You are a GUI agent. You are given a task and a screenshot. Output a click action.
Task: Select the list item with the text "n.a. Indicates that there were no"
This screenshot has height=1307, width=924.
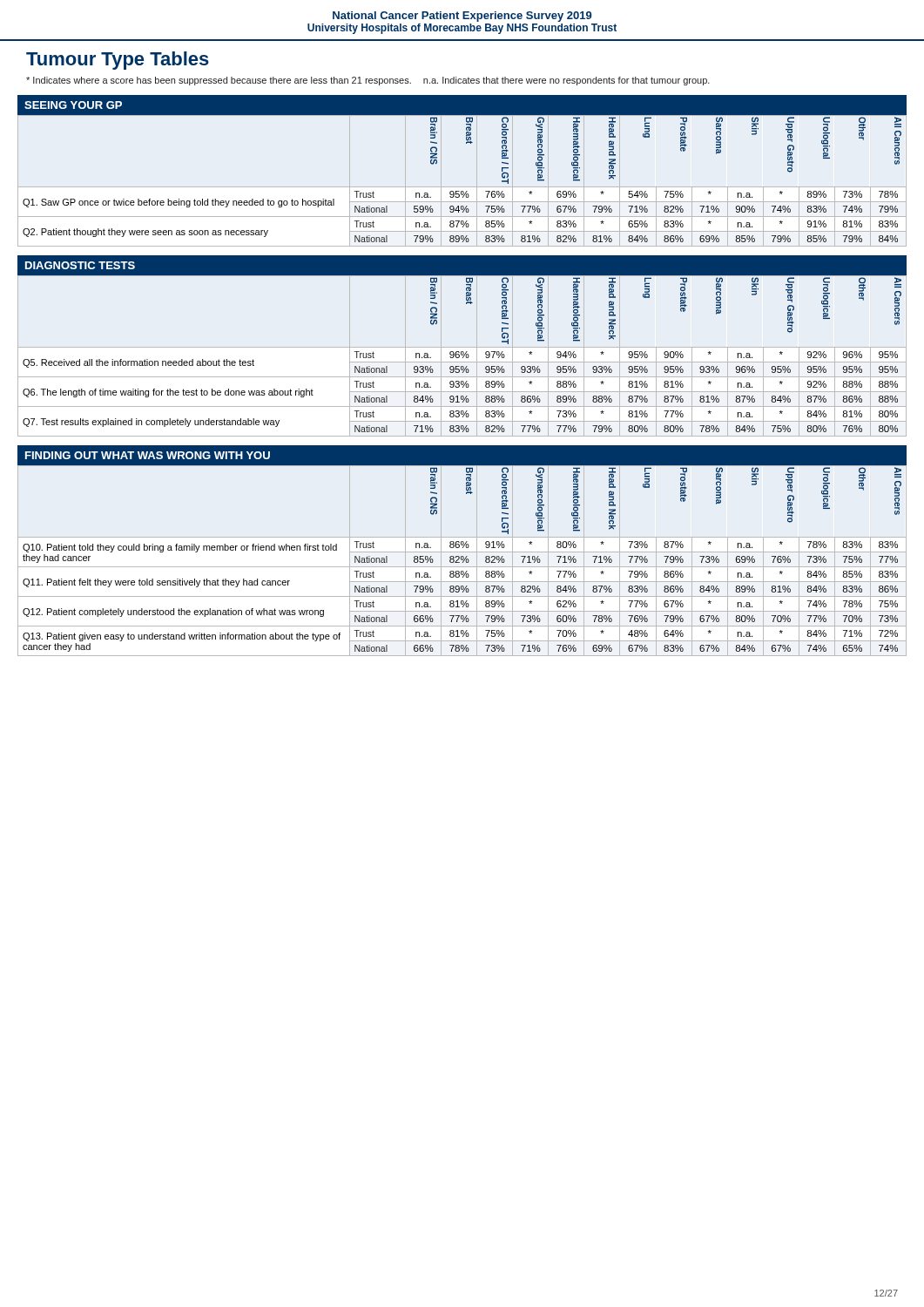567,80
